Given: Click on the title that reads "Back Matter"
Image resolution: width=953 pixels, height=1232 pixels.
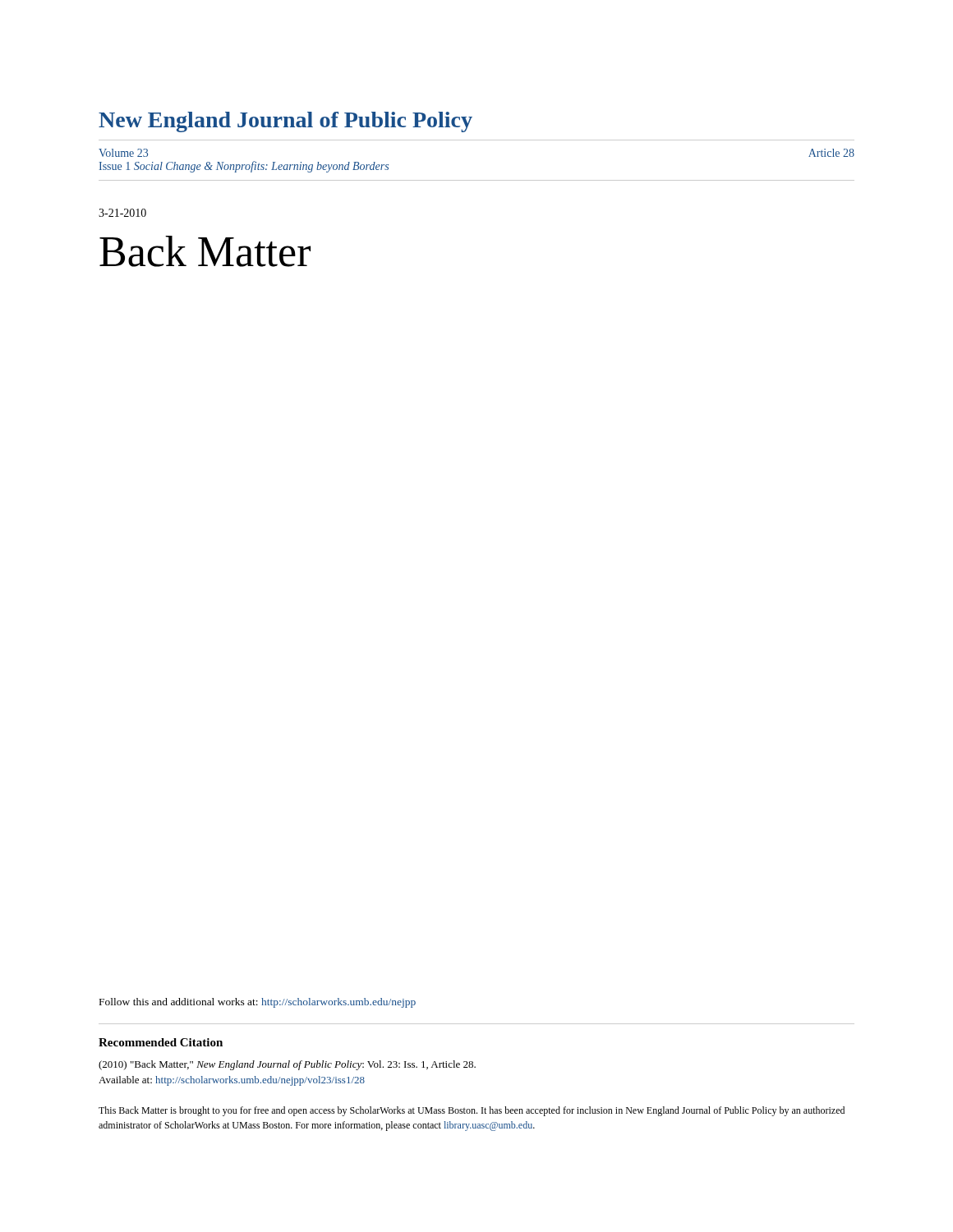Looking at the screenshot, I should [205, 251].
